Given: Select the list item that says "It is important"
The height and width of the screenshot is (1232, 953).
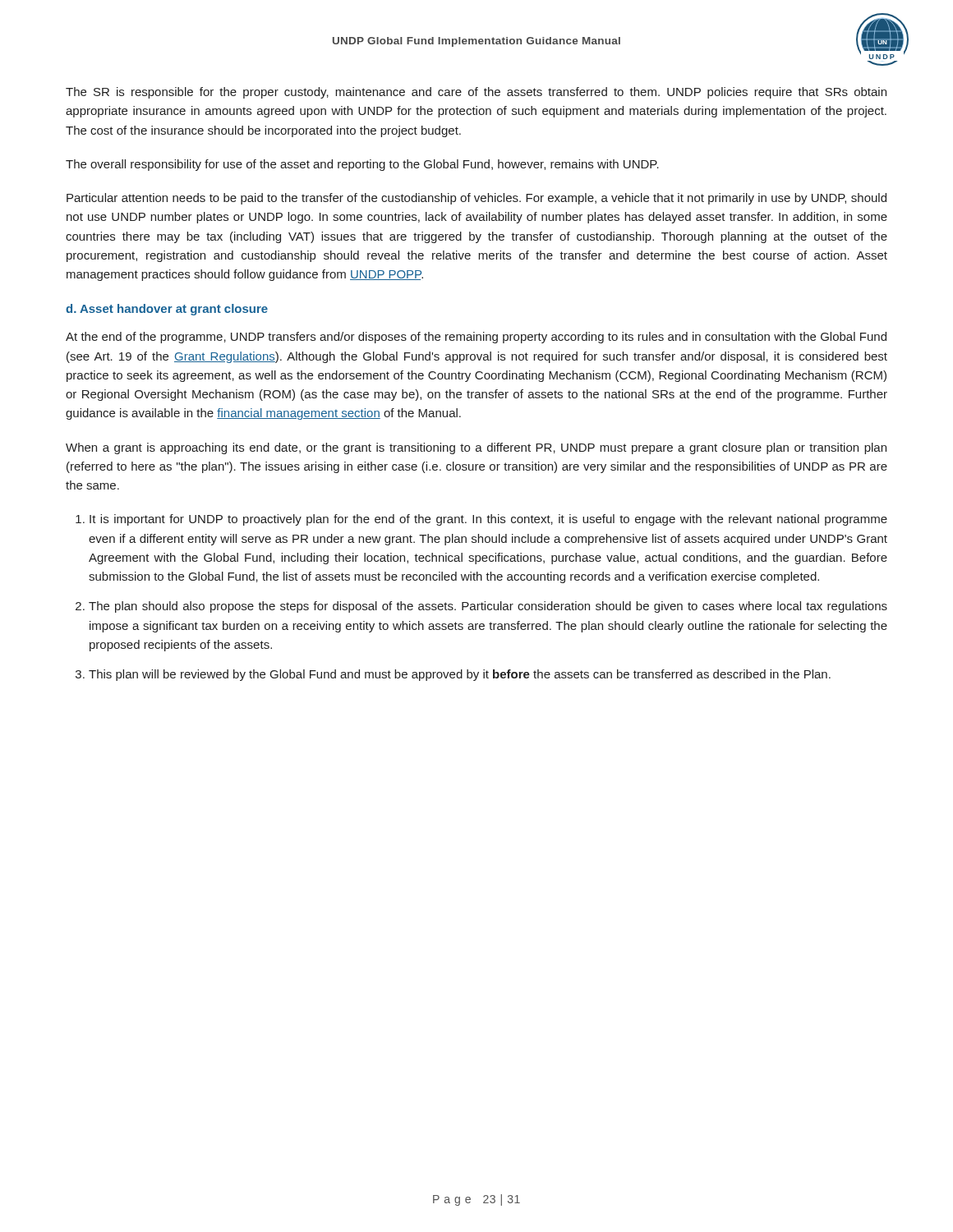Looking at the screenshot, I should 488,548.
